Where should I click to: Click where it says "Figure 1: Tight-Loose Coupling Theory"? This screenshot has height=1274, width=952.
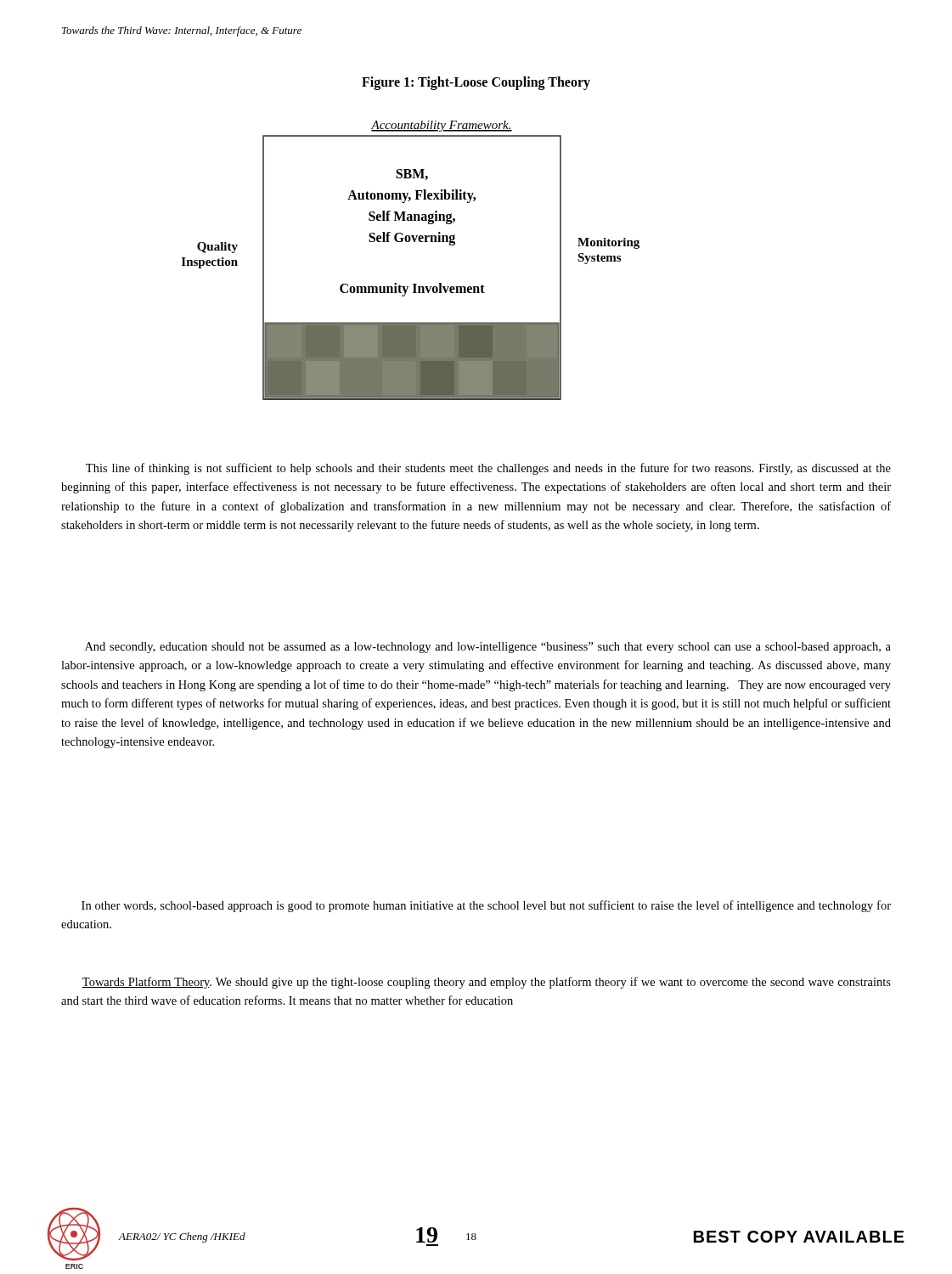476,82
